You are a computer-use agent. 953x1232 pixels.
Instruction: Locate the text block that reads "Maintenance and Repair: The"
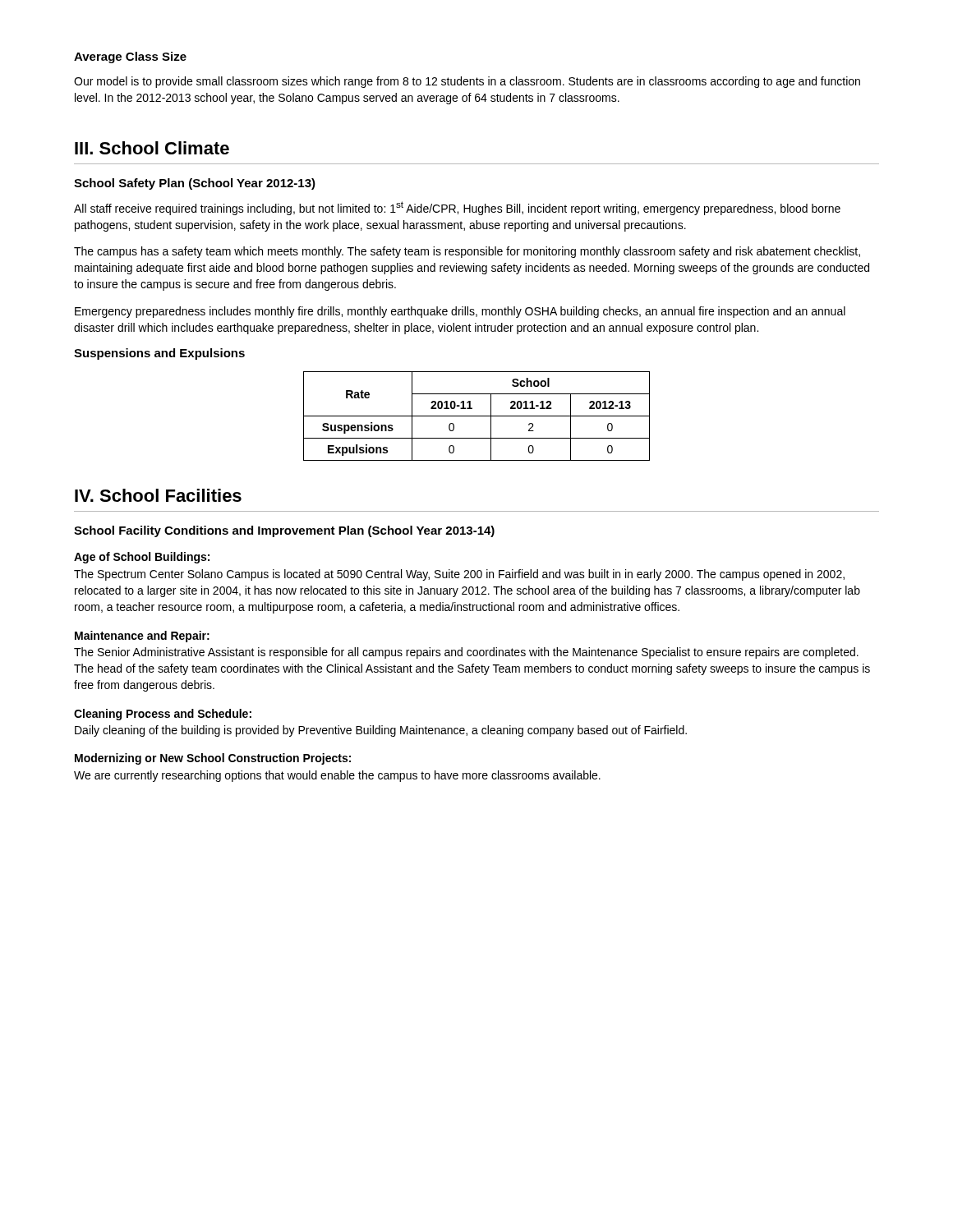(x=472, y=660)
